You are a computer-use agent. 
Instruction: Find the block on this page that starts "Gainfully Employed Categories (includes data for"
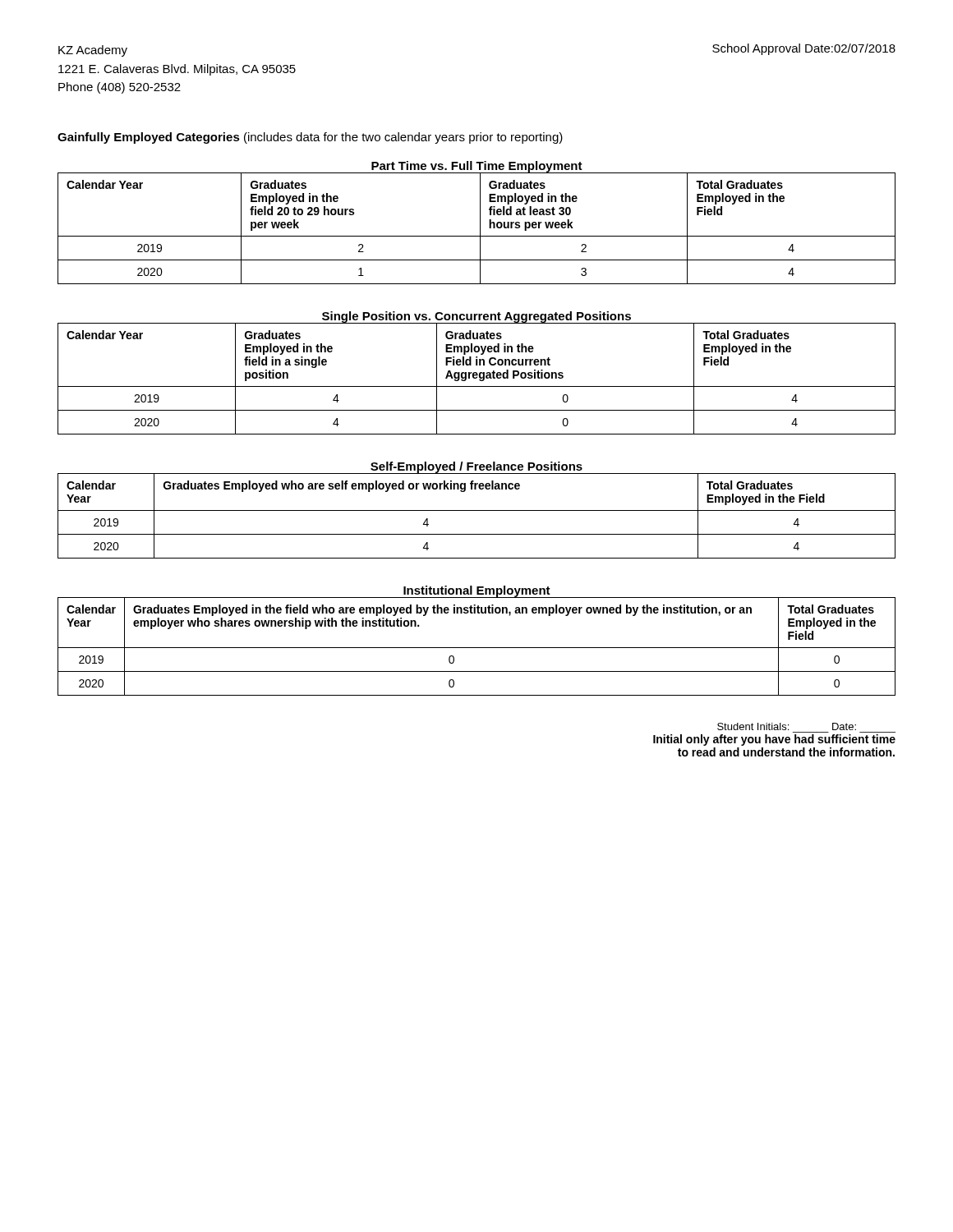pos(310,136)
